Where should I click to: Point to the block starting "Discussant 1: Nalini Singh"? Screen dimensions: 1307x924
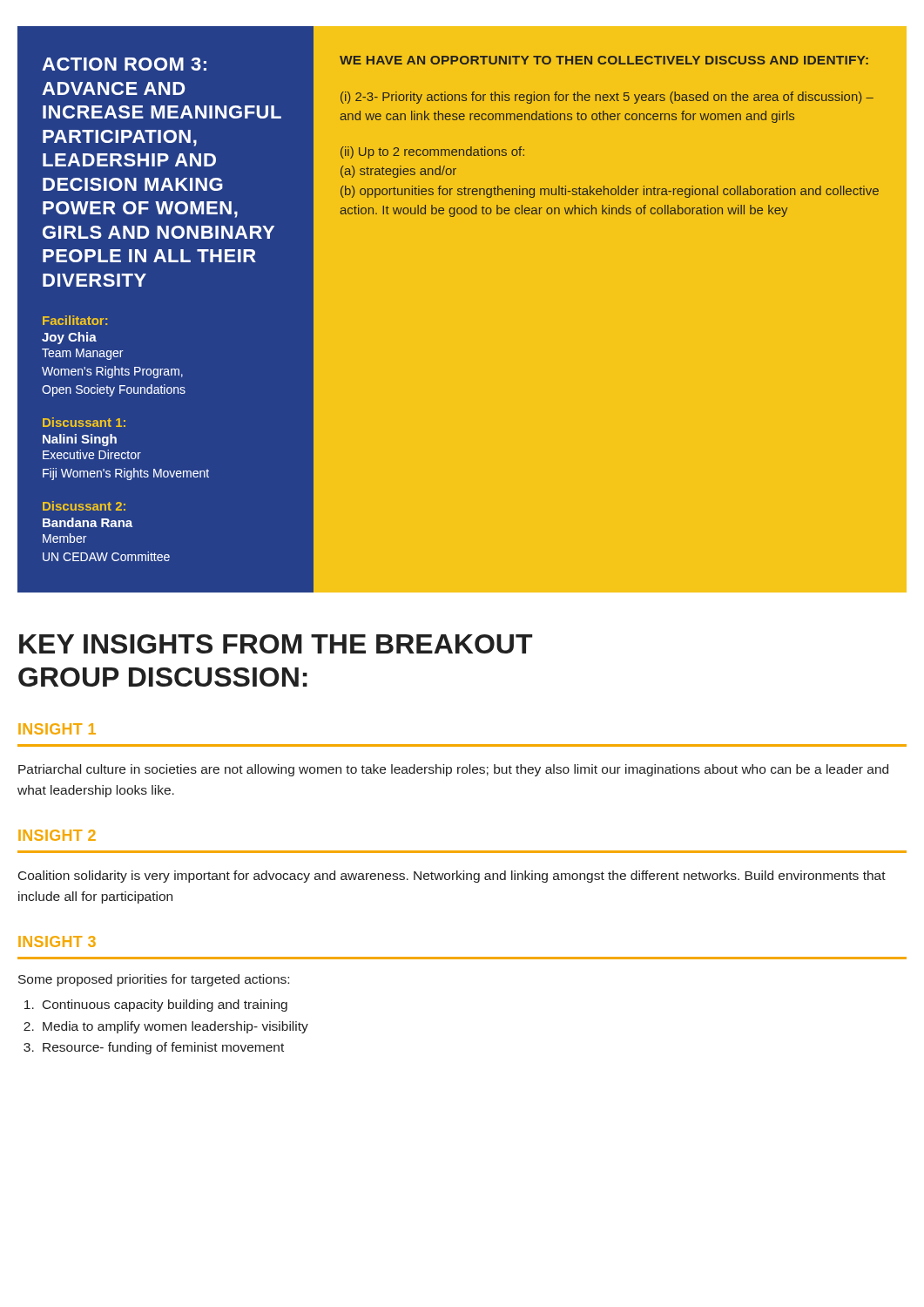pyautogui.click(x=84, y=422)
